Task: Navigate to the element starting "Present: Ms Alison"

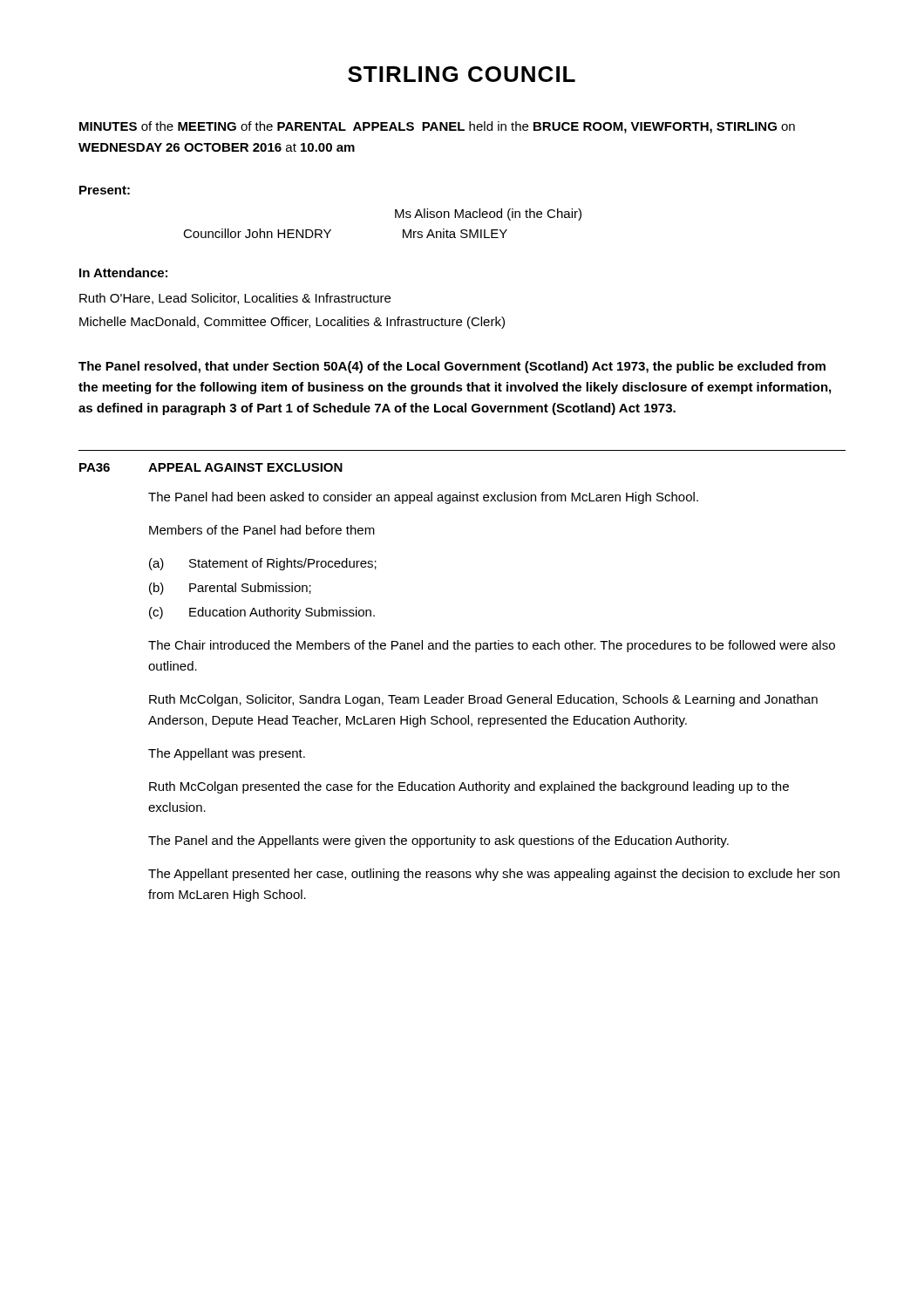Action: [462, 211]
